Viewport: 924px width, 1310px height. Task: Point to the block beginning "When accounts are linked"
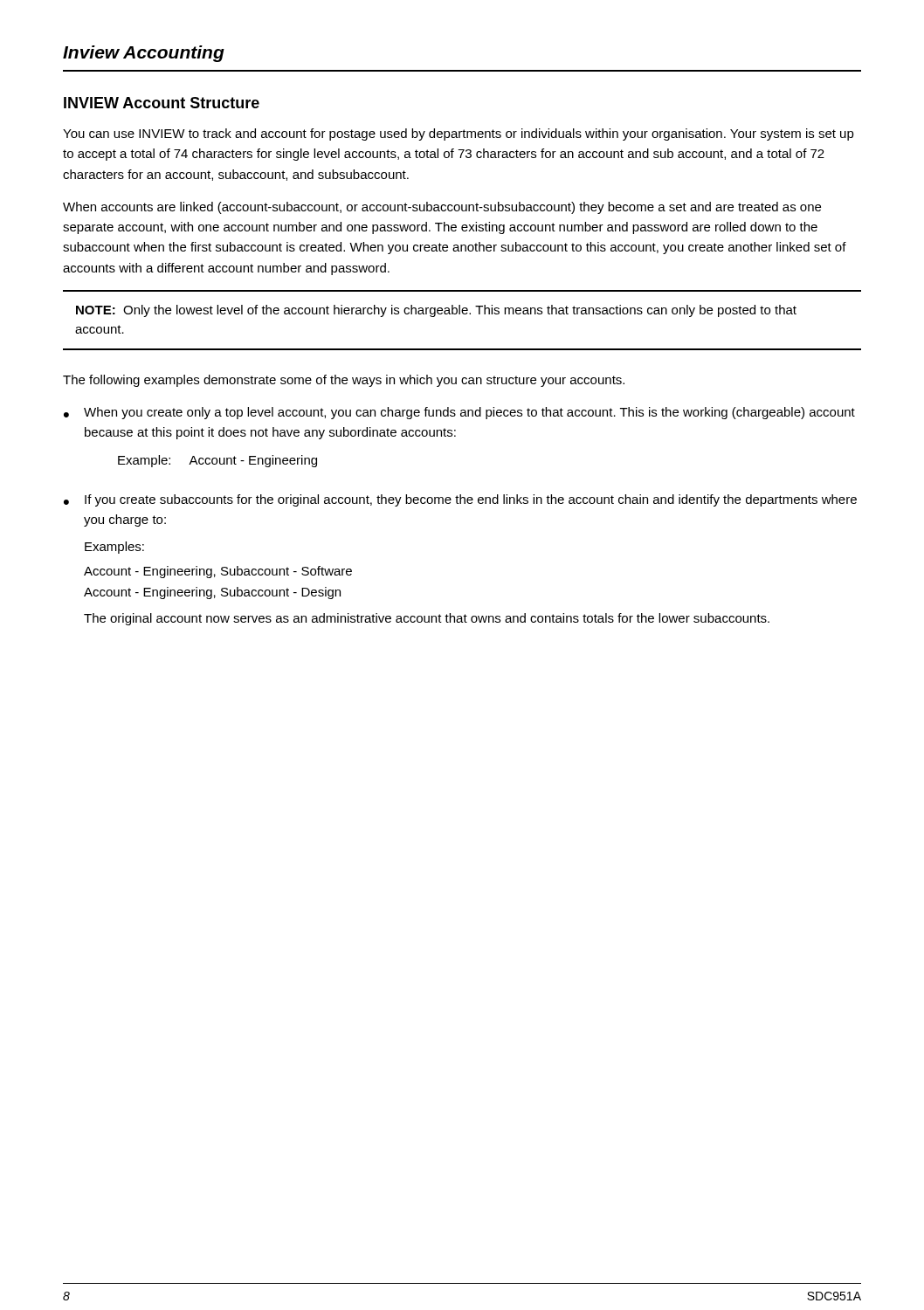454,237
